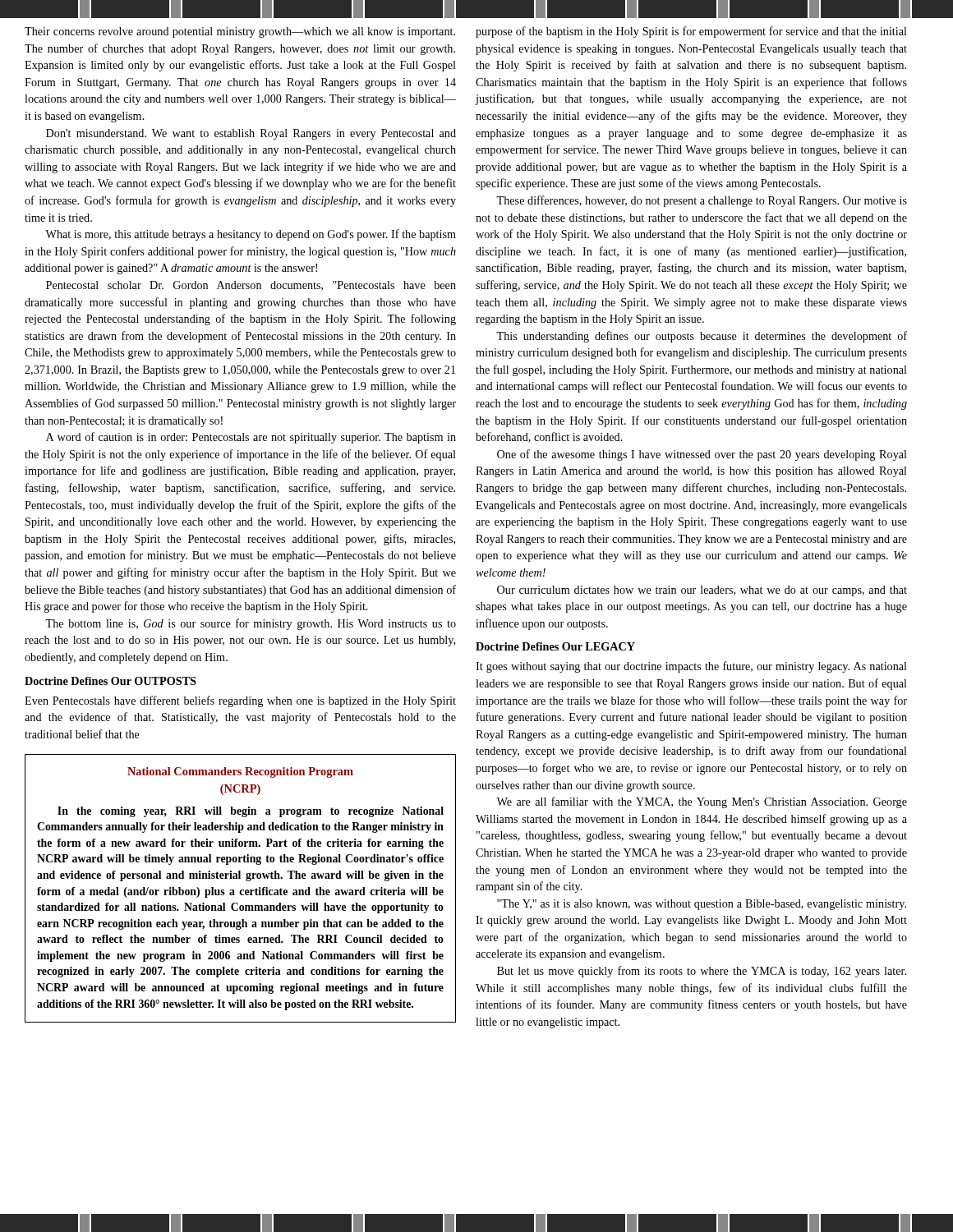Image resolution: width=953 pixels, height=1232 pixels.
Task: Select the region starting "Even Pentecostals have"
Action: pyautogui.click(x=240, y=717)
